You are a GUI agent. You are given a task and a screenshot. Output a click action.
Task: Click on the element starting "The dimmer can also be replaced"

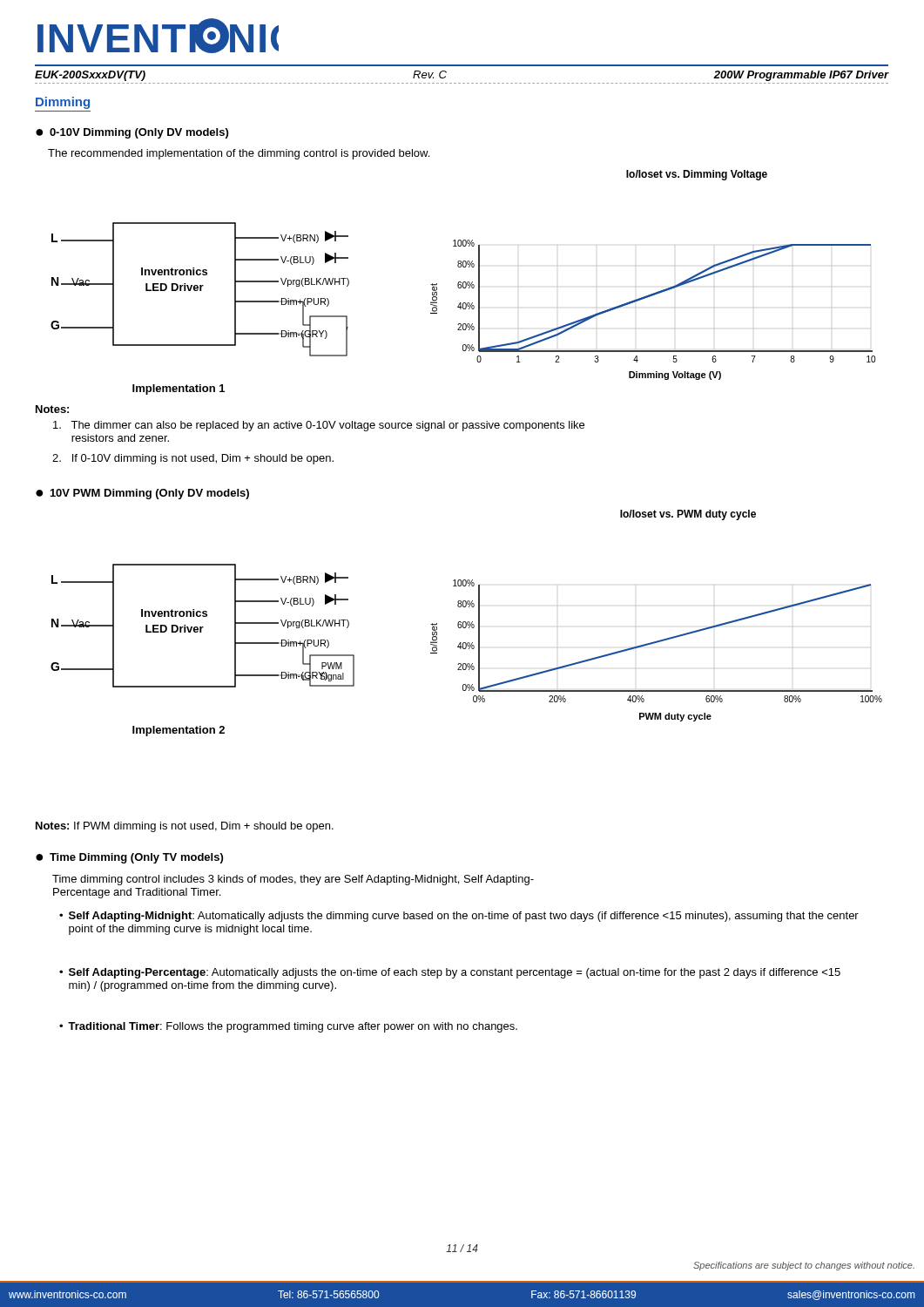(319, 431)
